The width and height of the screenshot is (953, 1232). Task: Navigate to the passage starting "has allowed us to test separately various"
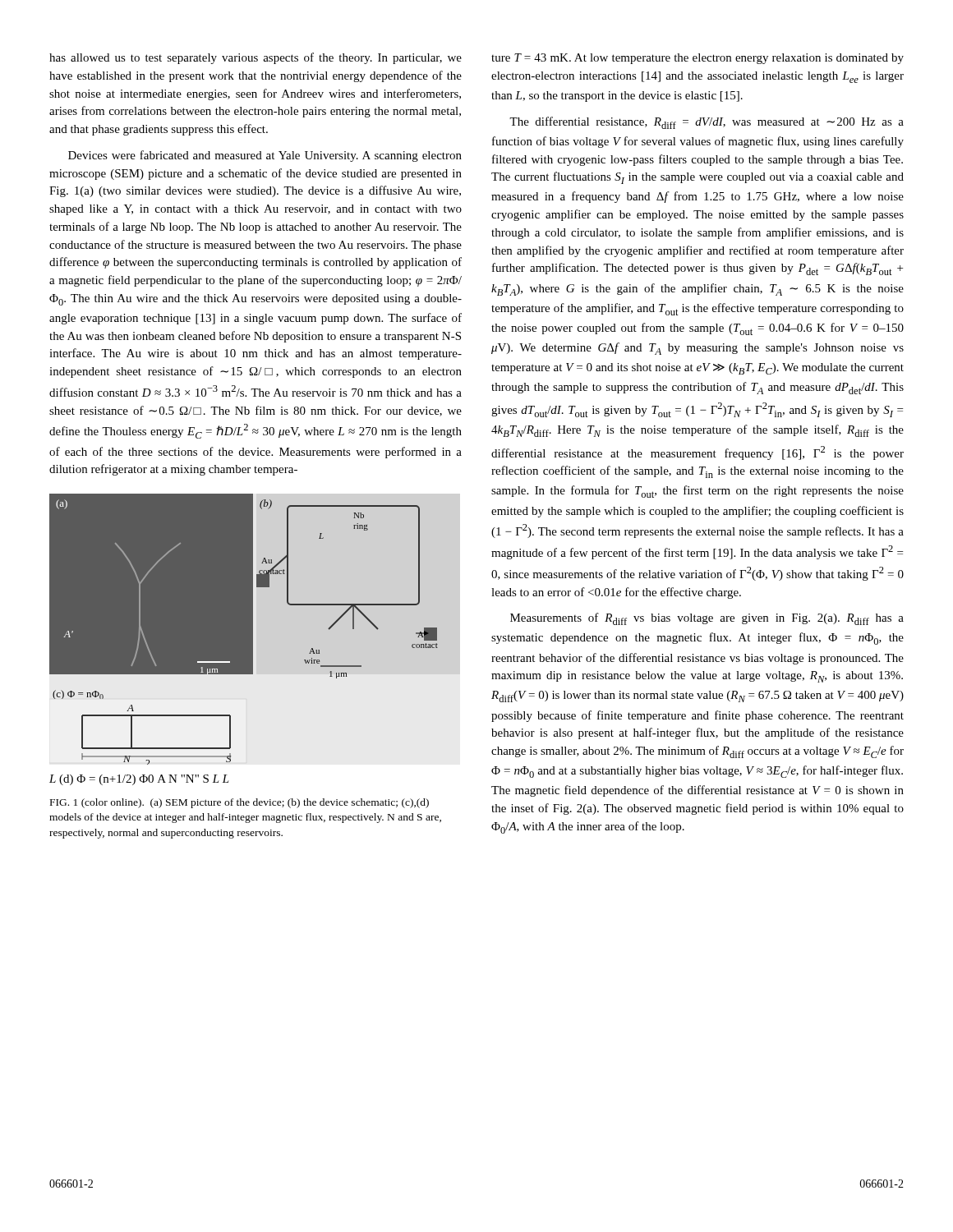coord(255,264)
